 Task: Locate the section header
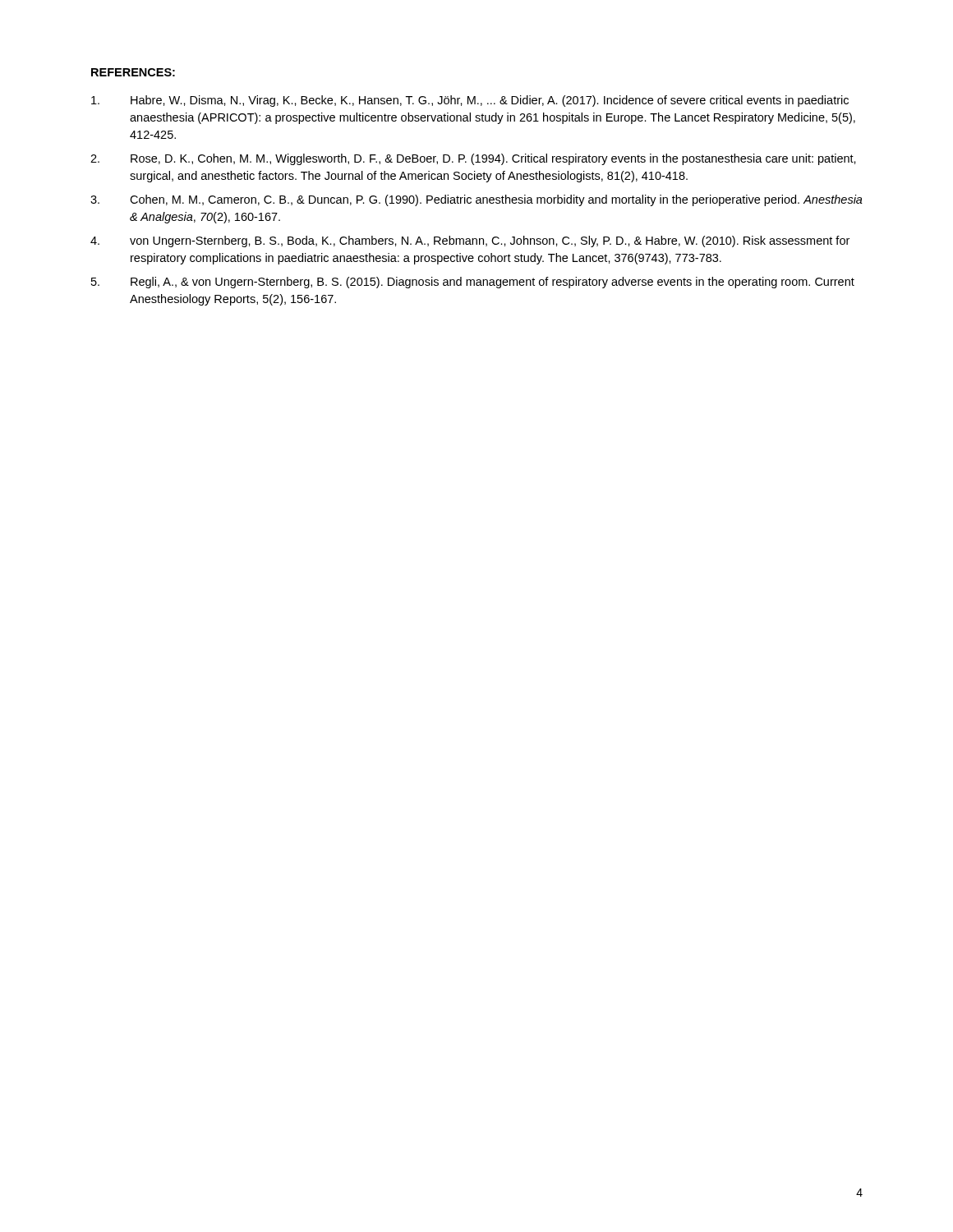[133, 72]
